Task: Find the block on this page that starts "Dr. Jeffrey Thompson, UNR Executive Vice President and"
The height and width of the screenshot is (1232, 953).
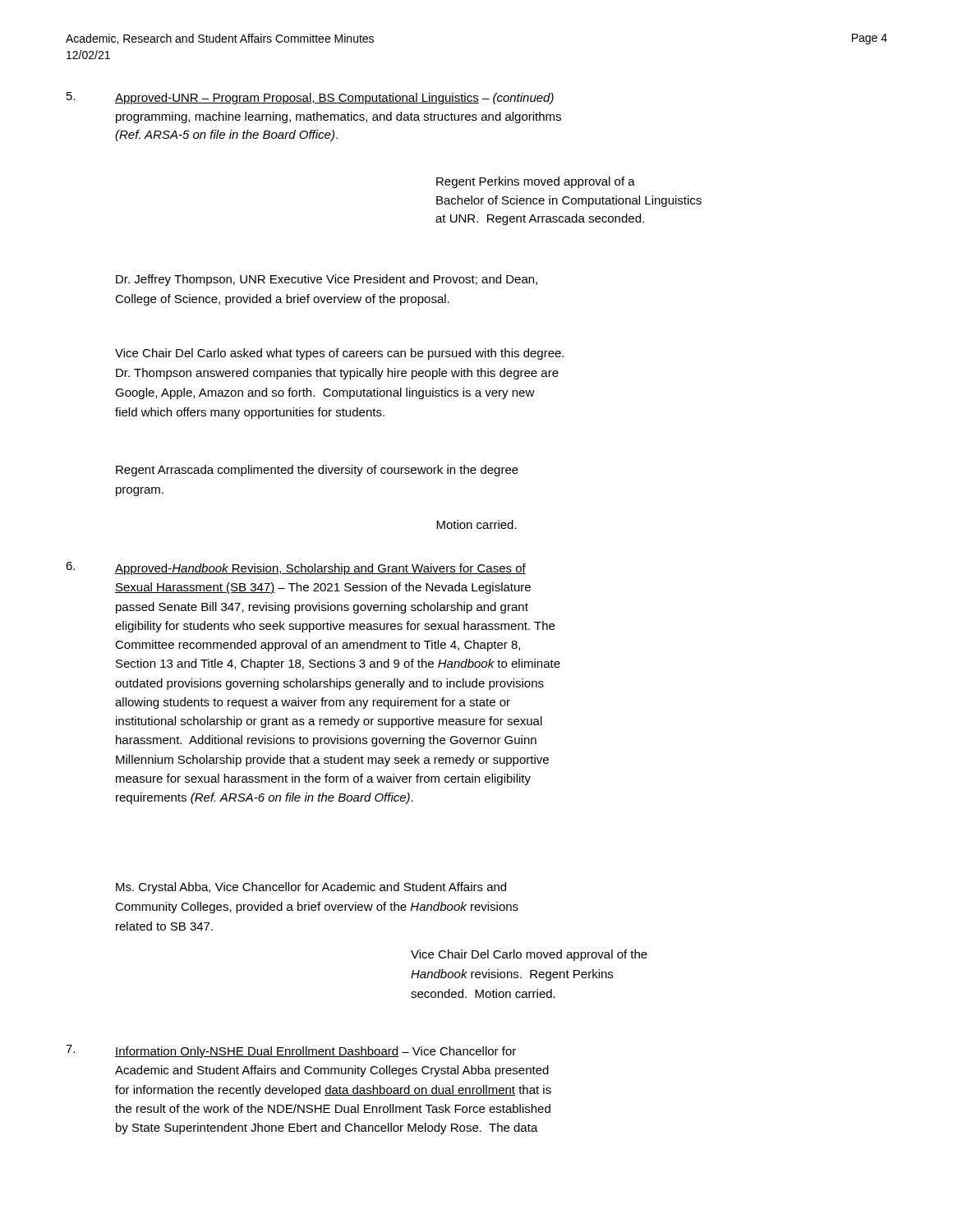Action: pyautogui.click(x=327, y=289)
